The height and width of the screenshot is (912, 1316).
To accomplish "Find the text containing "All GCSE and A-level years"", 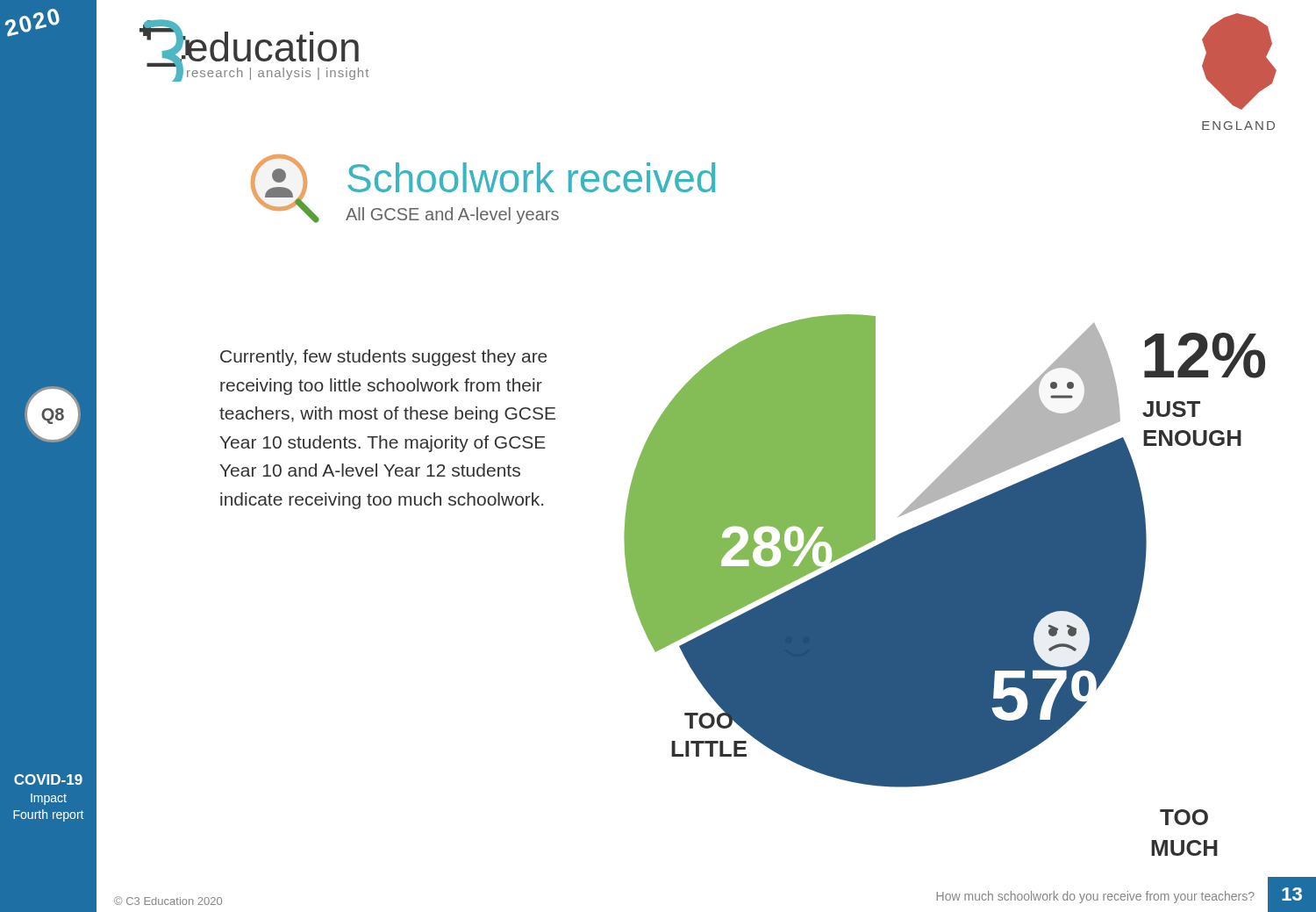I will [x=453, y=214].
